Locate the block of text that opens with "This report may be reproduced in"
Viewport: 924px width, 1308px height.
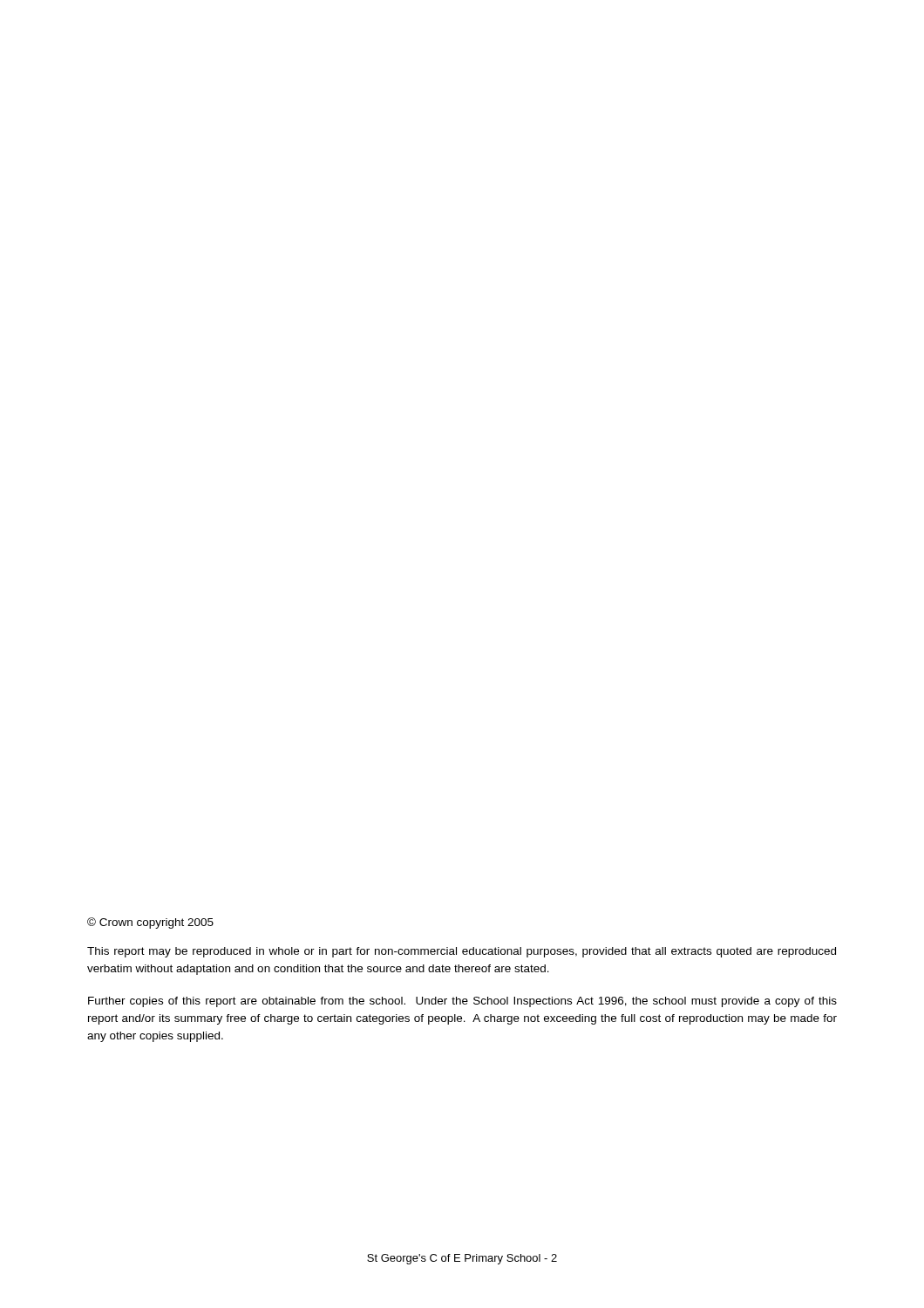[462, 960]
